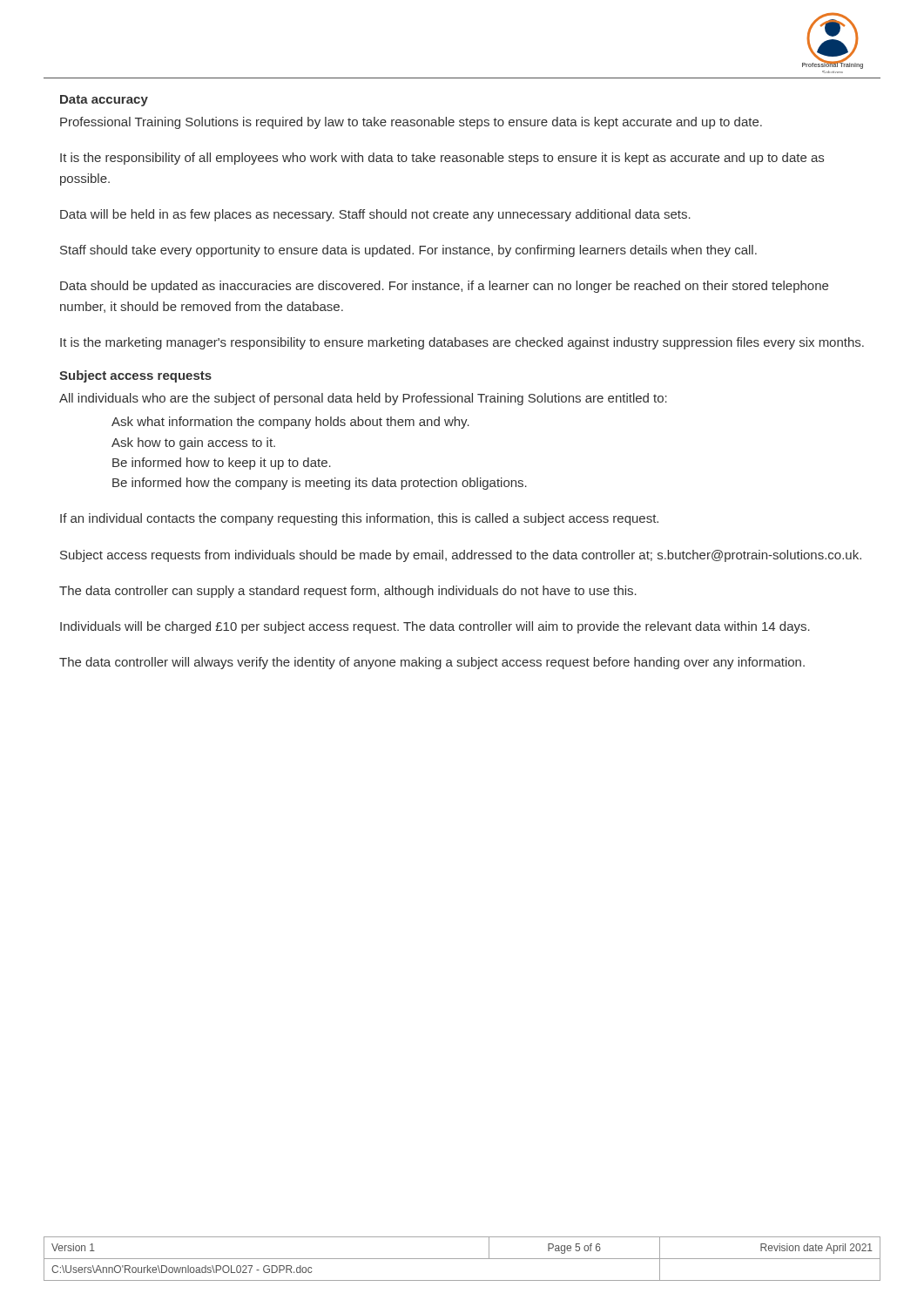The width and height of the screenshot is (924, 1307).
Task: Click on the text block that says "Subject access requests"
Action: [x=461, y=554]
